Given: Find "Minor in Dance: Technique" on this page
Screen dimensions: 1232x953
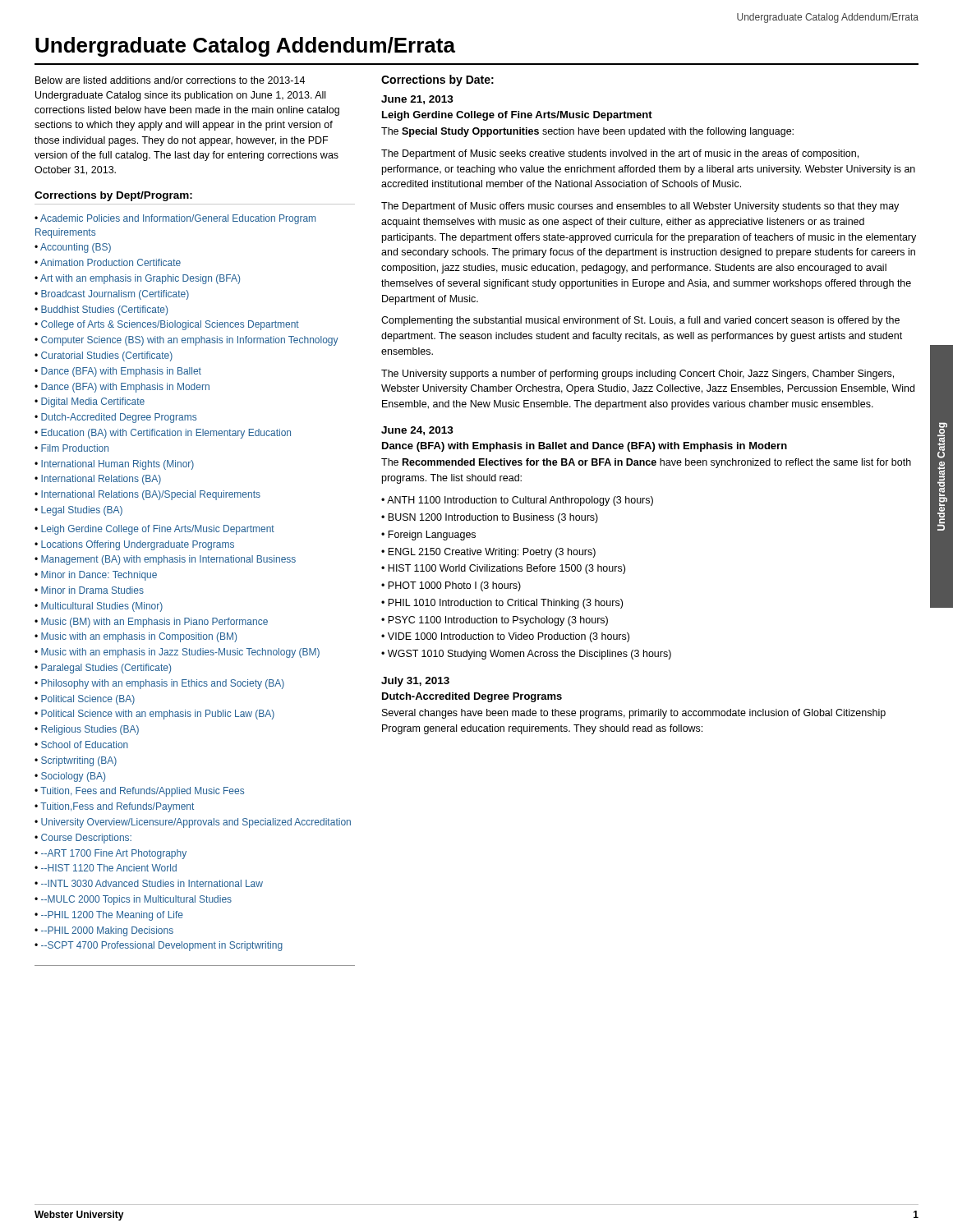Looking at the screenshot, I should coord(99,575).
